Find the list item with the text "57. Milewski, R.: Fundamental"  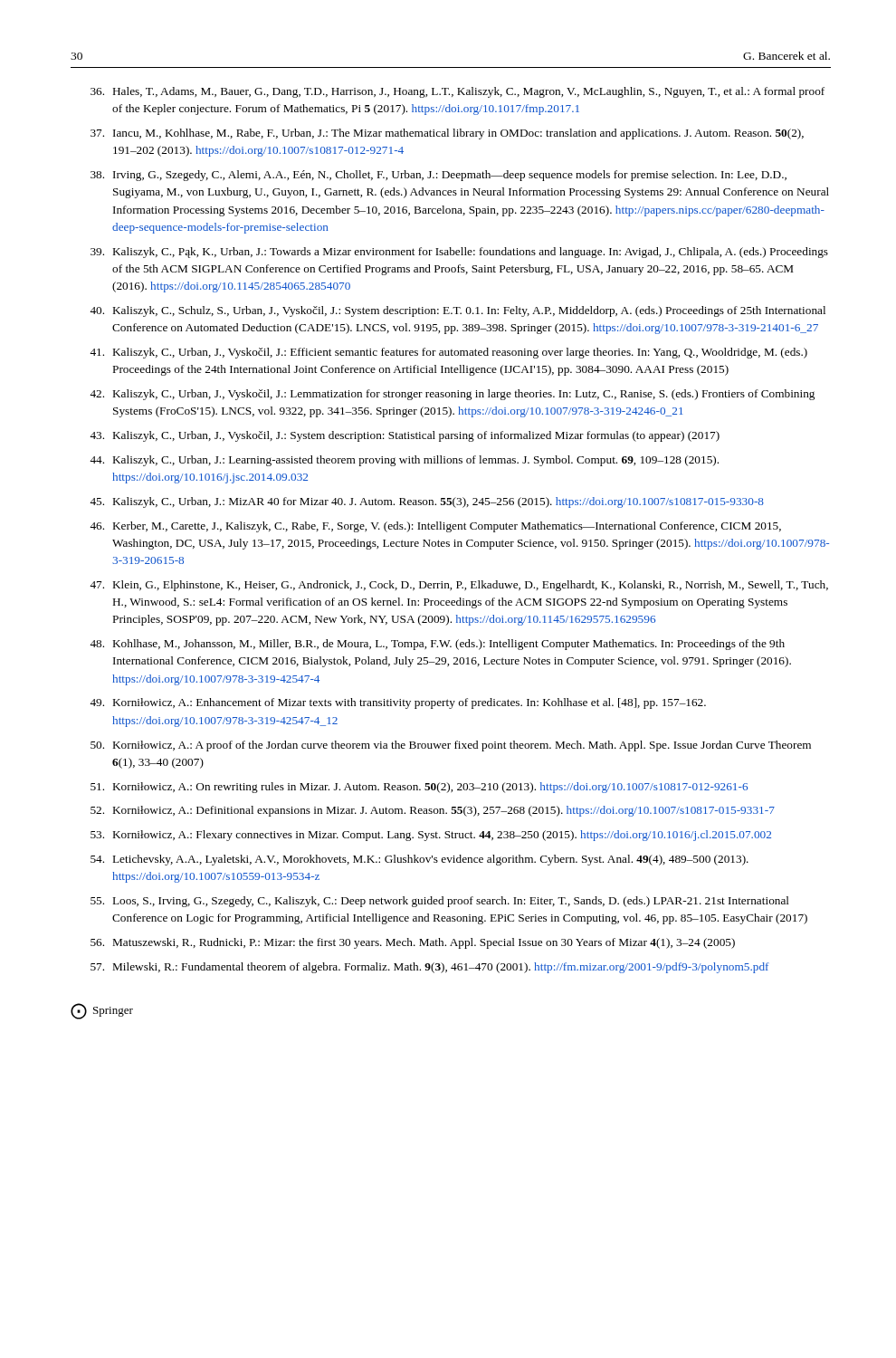click(451, 966)
